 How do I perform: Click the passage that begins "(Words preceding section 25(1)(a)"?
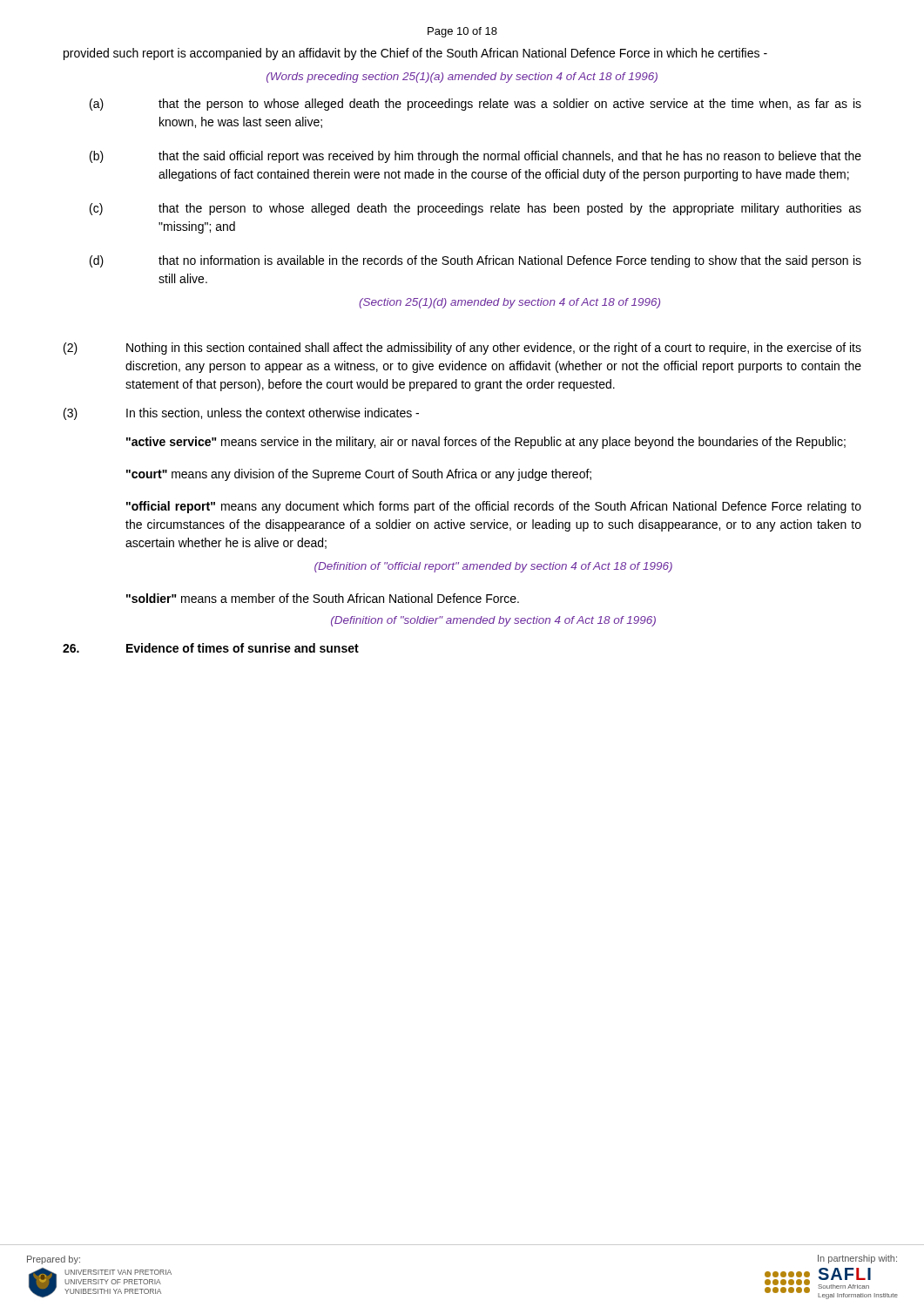[462, 76]
